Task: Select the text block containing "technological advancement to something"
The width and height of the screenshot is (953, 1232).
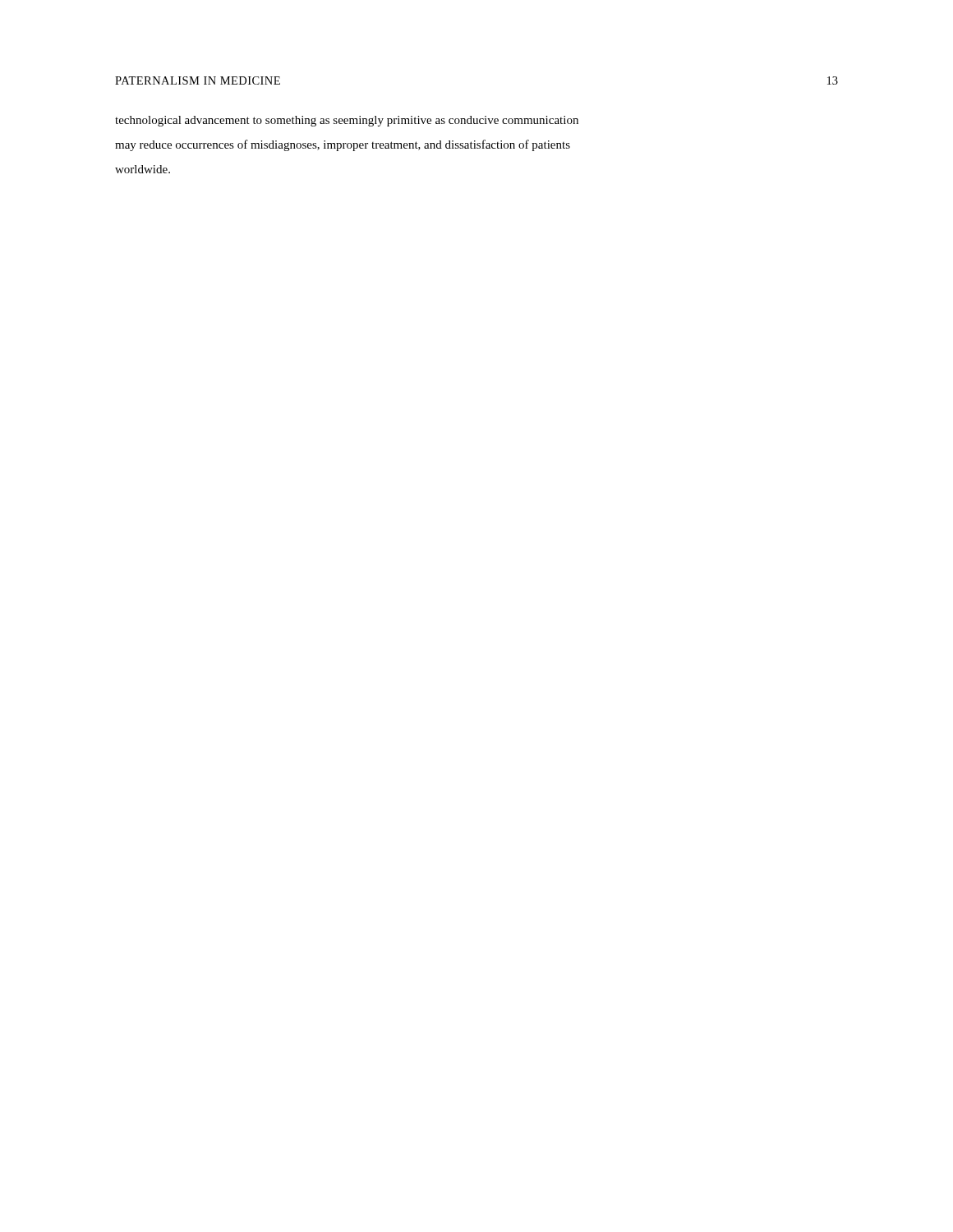Action: tap(347, 145)
